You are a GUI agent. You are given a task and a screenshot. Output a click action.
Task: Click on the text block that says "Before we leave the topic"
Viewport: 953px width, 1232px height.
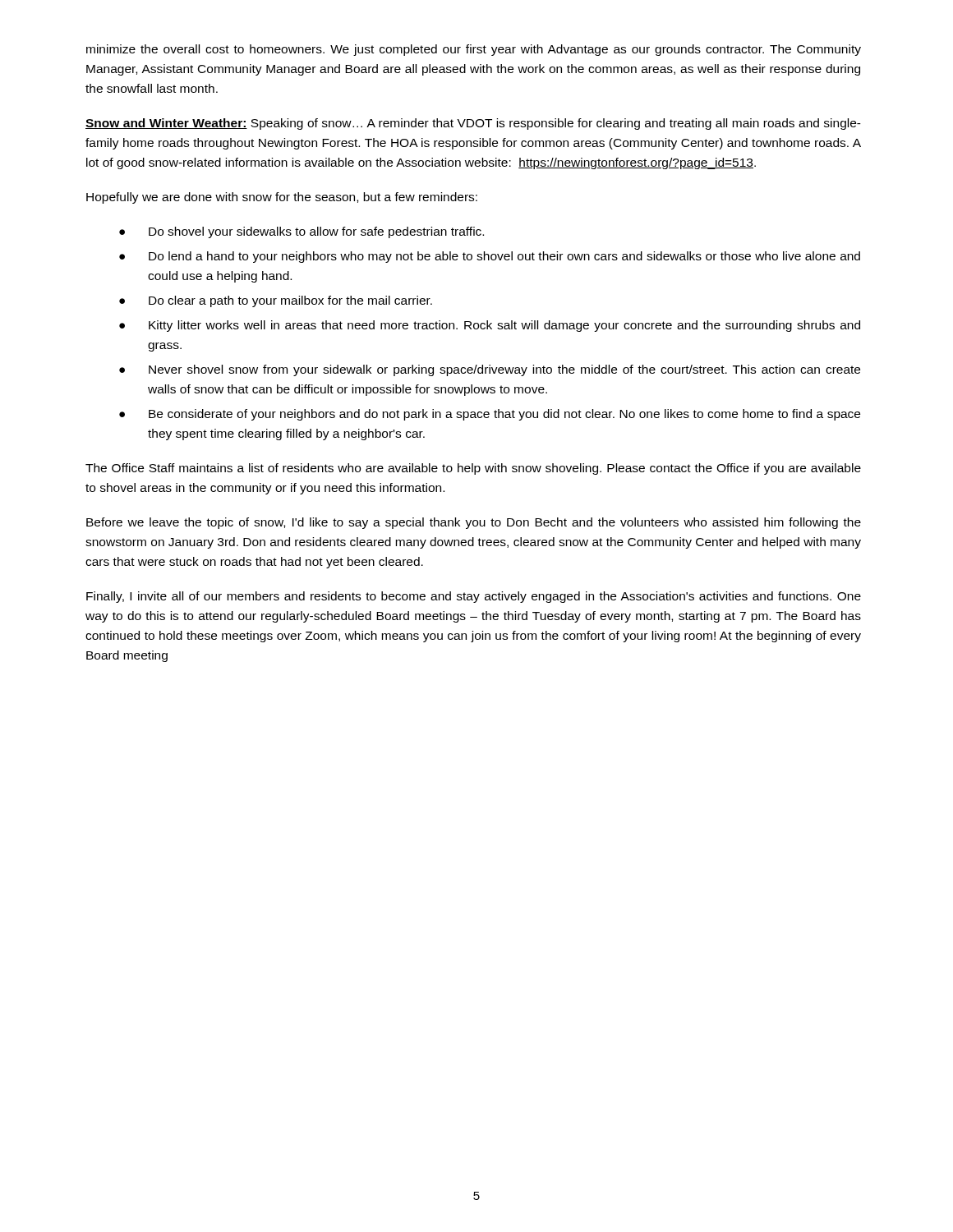click(x=473, y=542)
